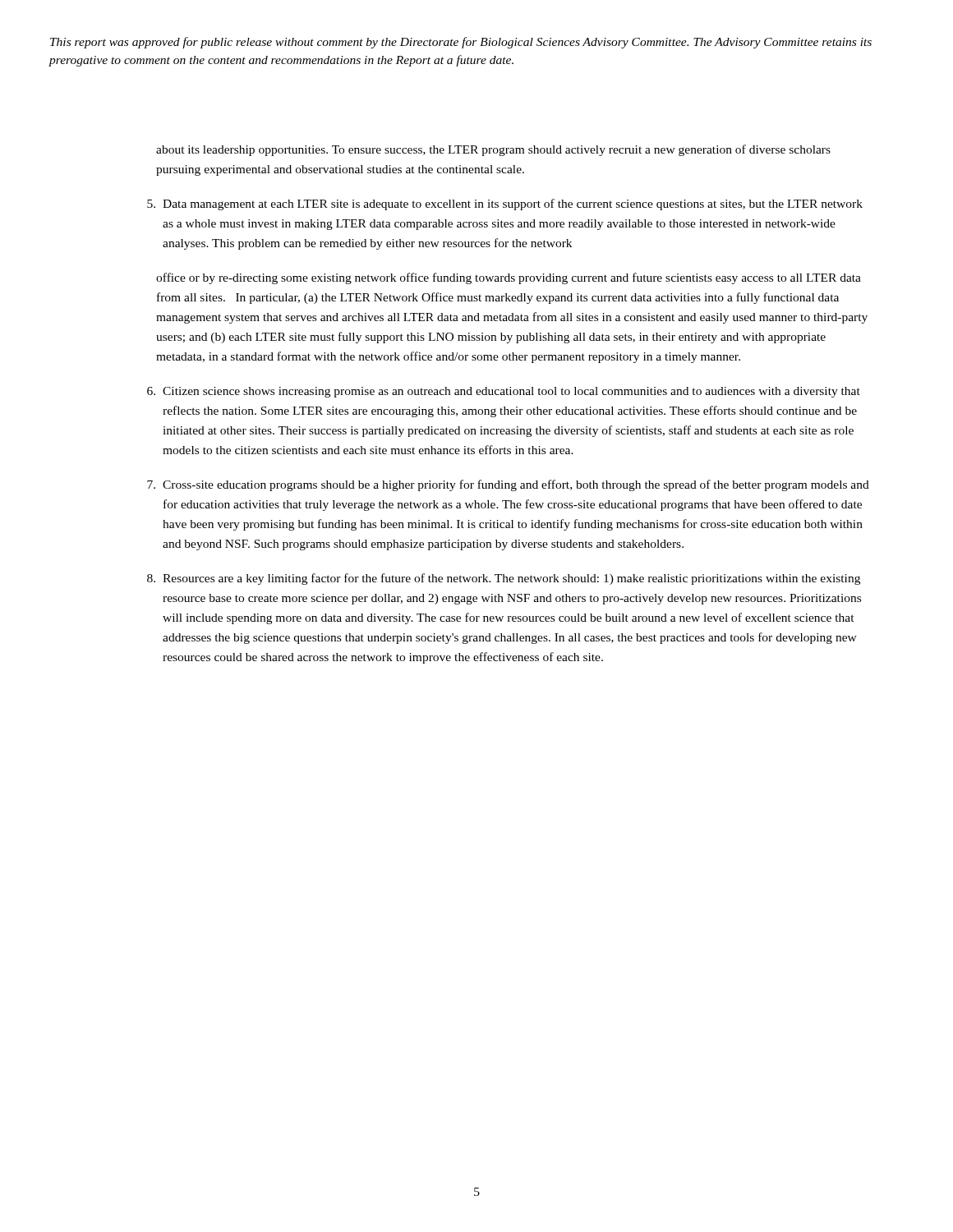The height and width of the screenshot is (1232, 953).
Task: Where is the passage that starts "office or by re-directing"?
Action: coord(512,317)
